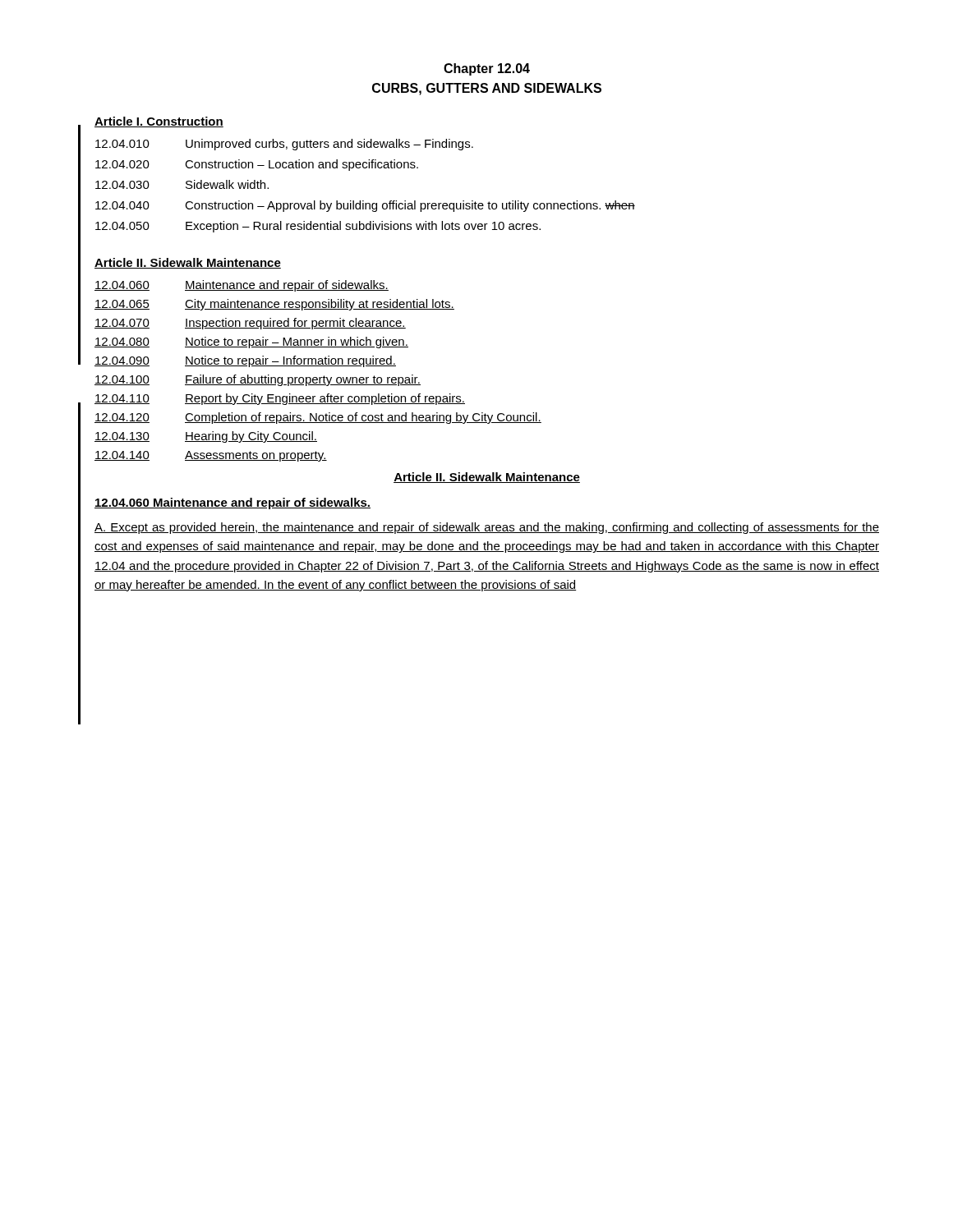Navigate to the region starting "Article I. Construction"
The image size is (953, 1232).
(159, 121)
